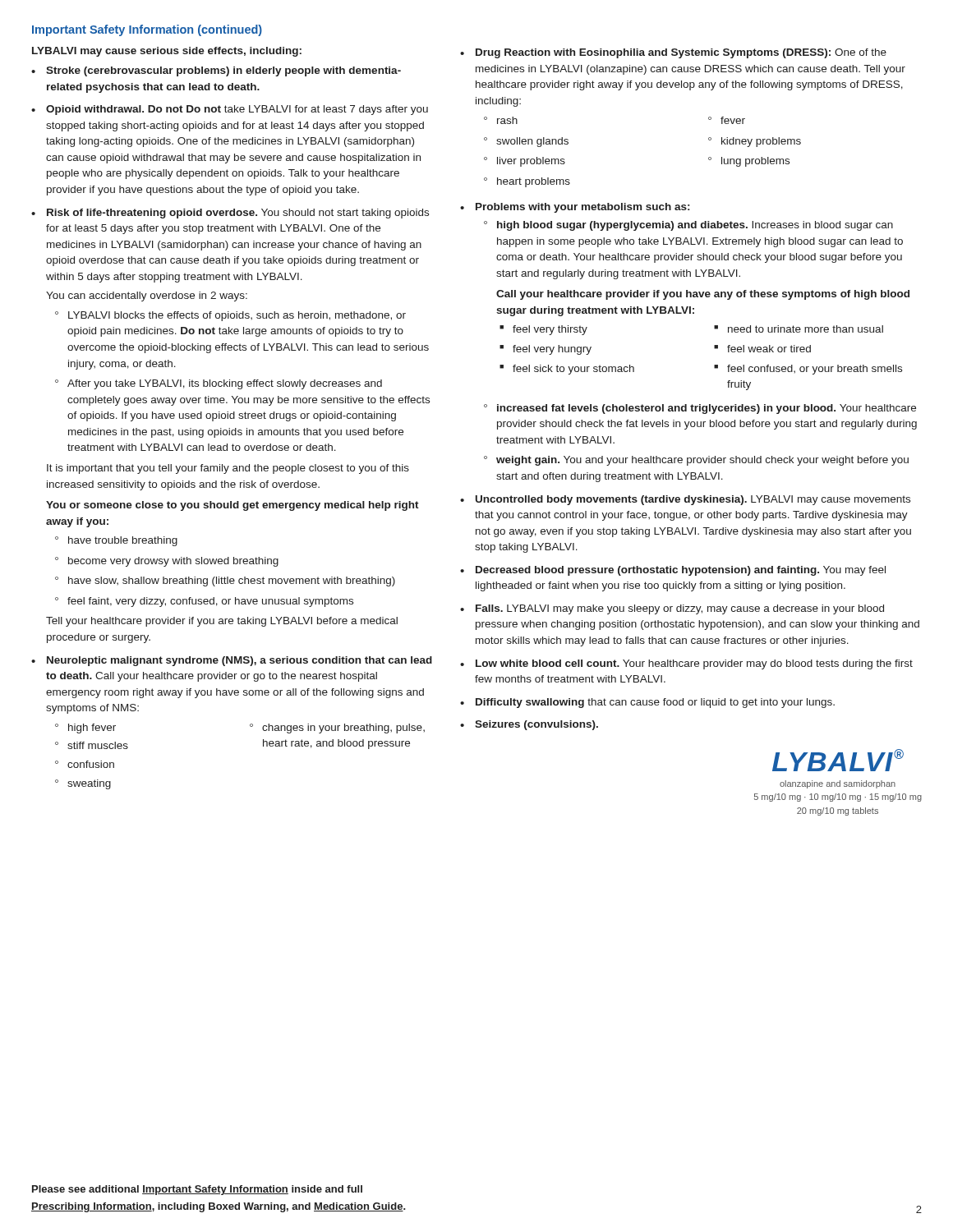The height and width of the screenshot is (1232, 953).
Task: Click the passage that begins "Falls. LYBALVI may make you"
Action: pos(697,624)
